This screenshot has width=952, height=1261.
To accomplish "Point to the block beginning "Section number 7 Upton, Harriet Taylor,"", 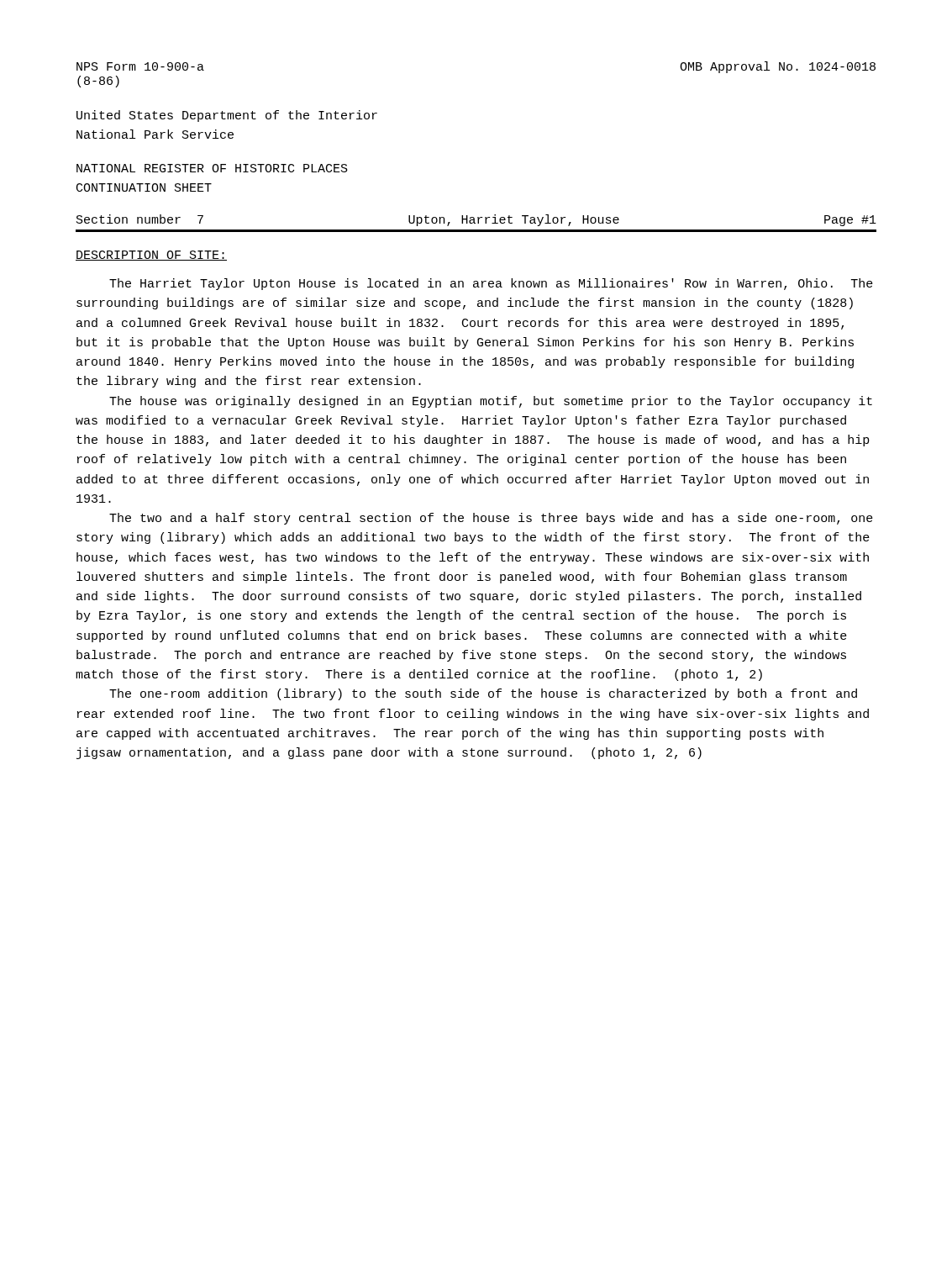I will click(476, 221).
